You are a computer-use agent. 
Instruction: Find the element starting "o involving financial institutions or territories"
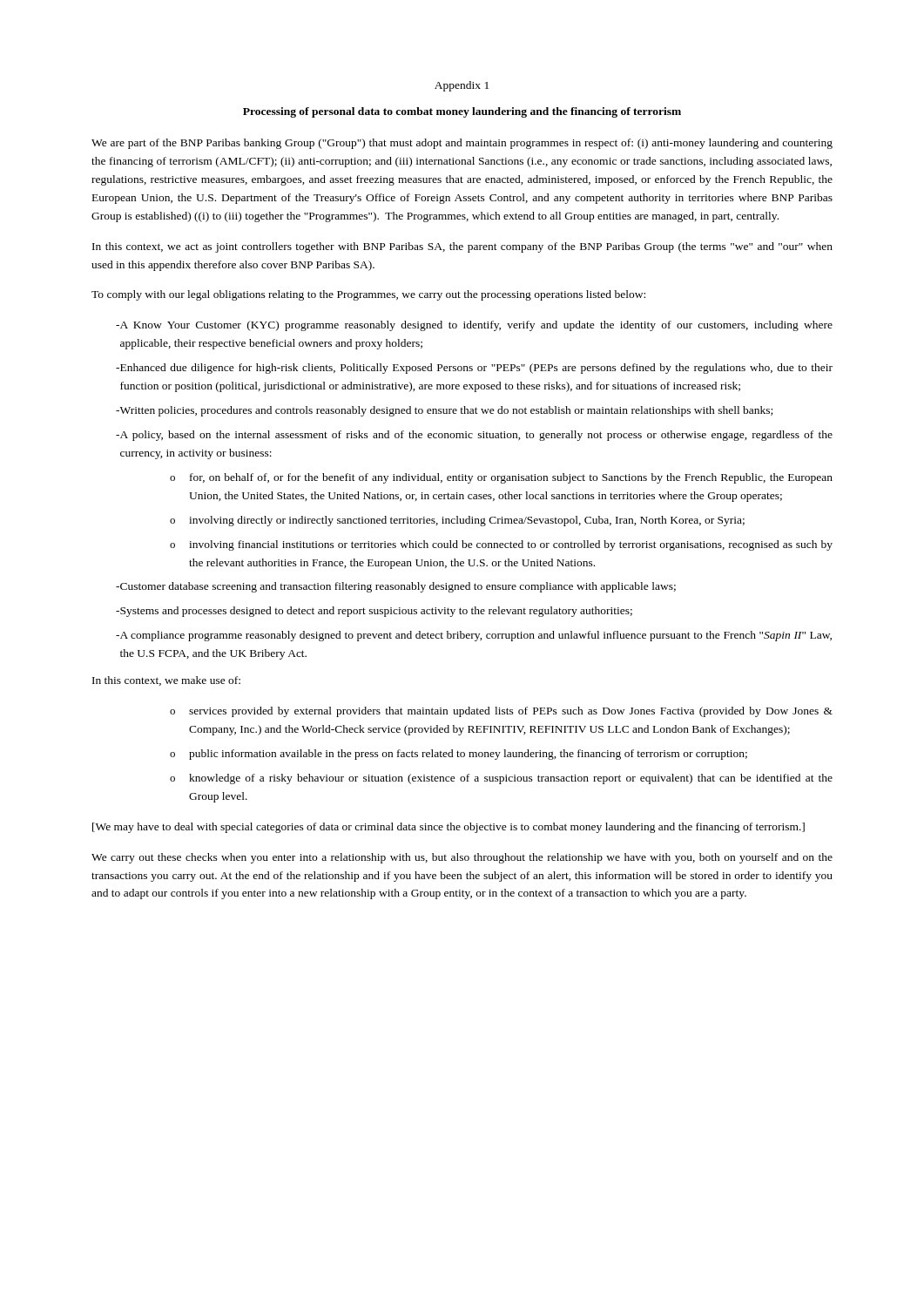point(501,554)
